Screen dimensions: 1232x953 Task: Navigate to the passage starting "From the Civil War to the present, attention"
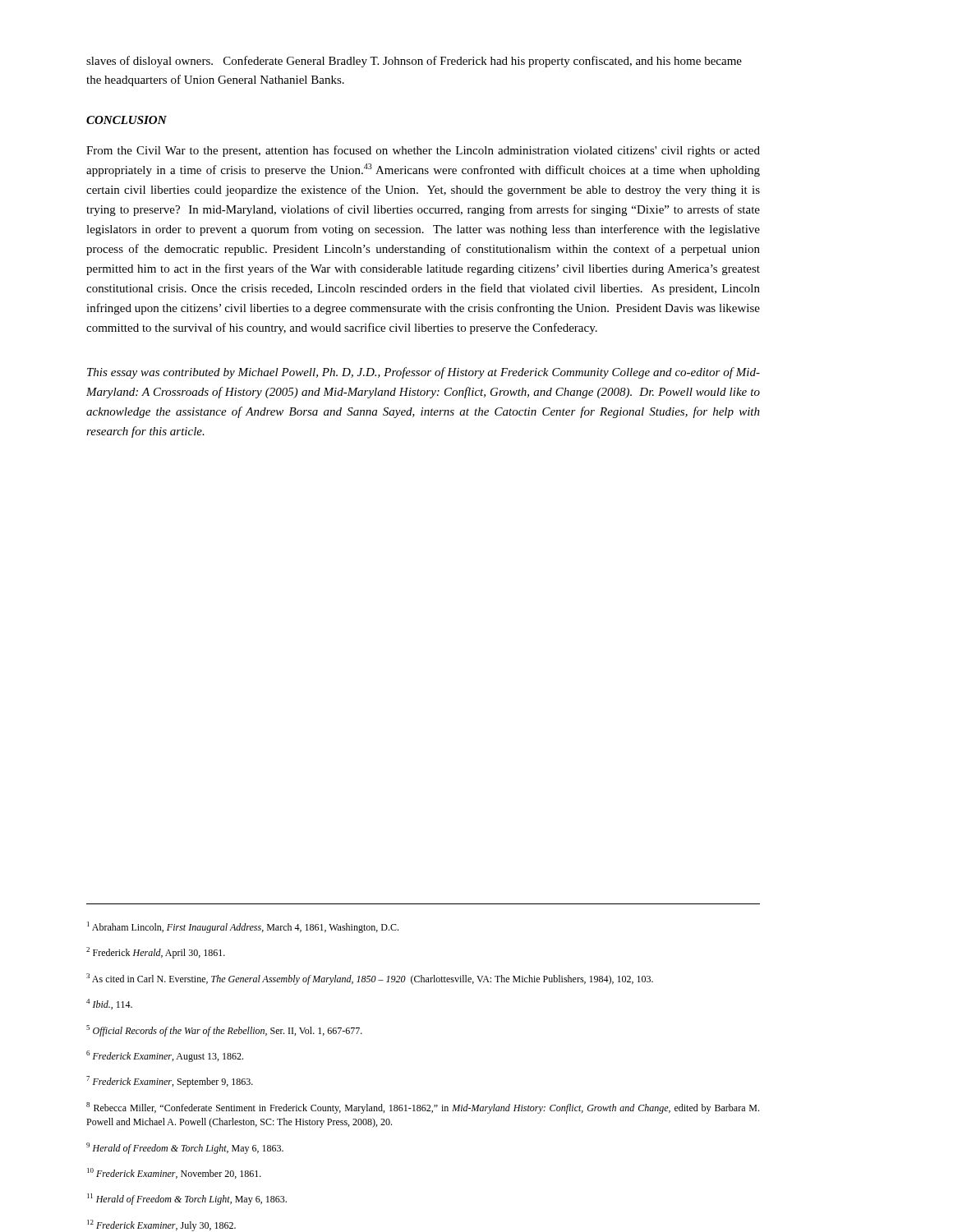coord(423,239)
